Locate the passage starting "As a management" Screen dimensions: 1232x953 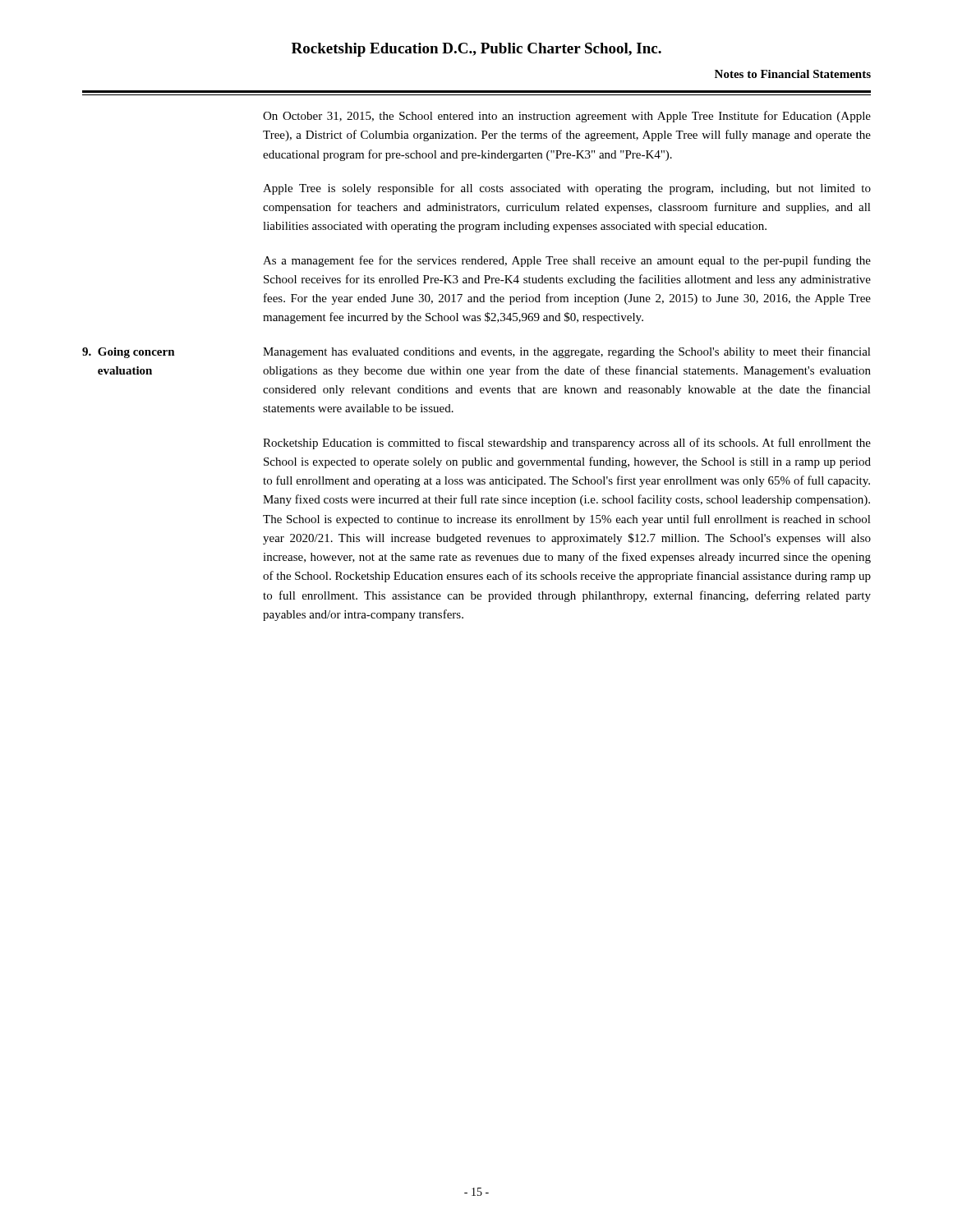[567, 289]
